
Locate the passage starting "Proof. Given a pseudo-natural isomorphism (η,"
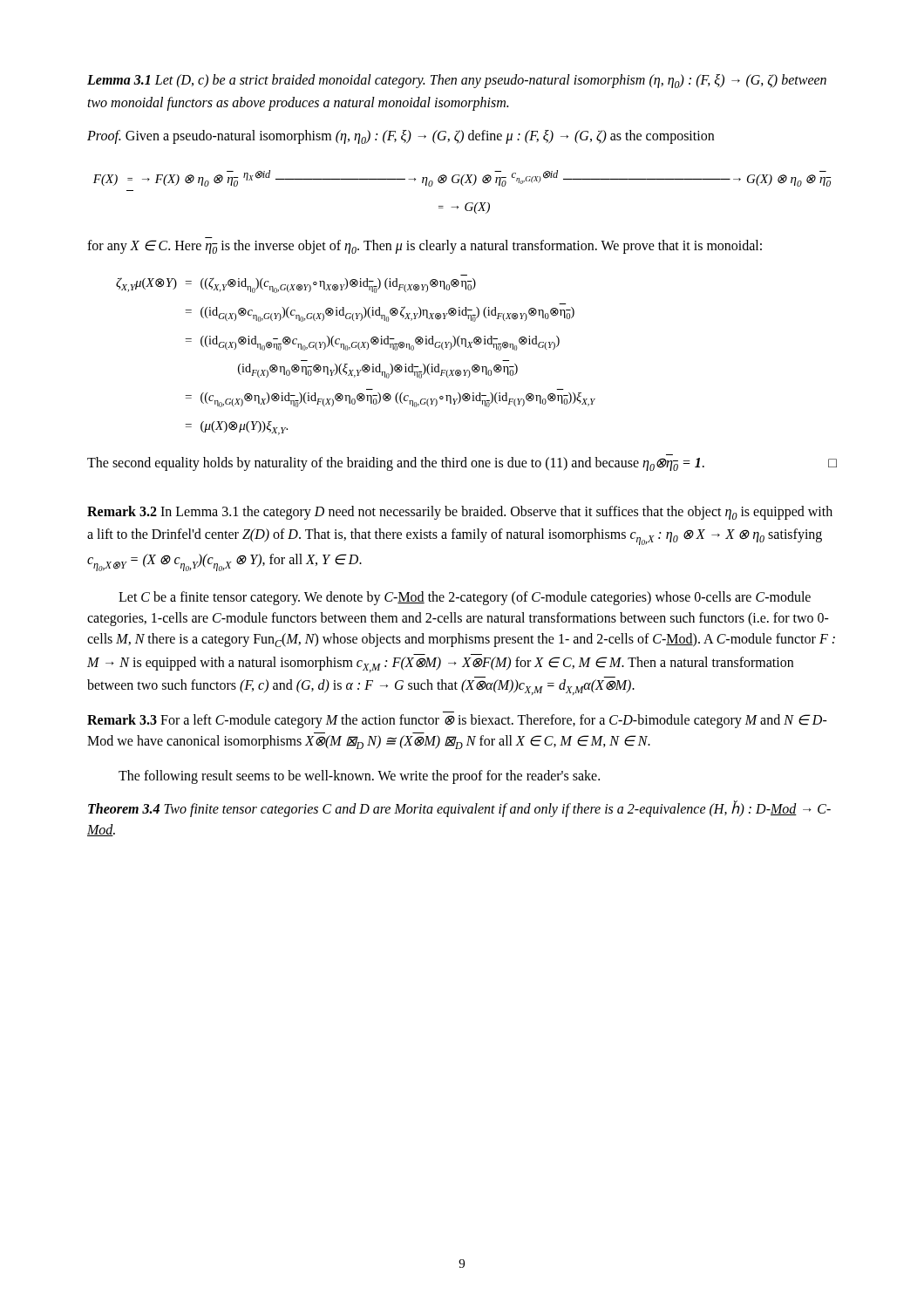coord(401,138)
